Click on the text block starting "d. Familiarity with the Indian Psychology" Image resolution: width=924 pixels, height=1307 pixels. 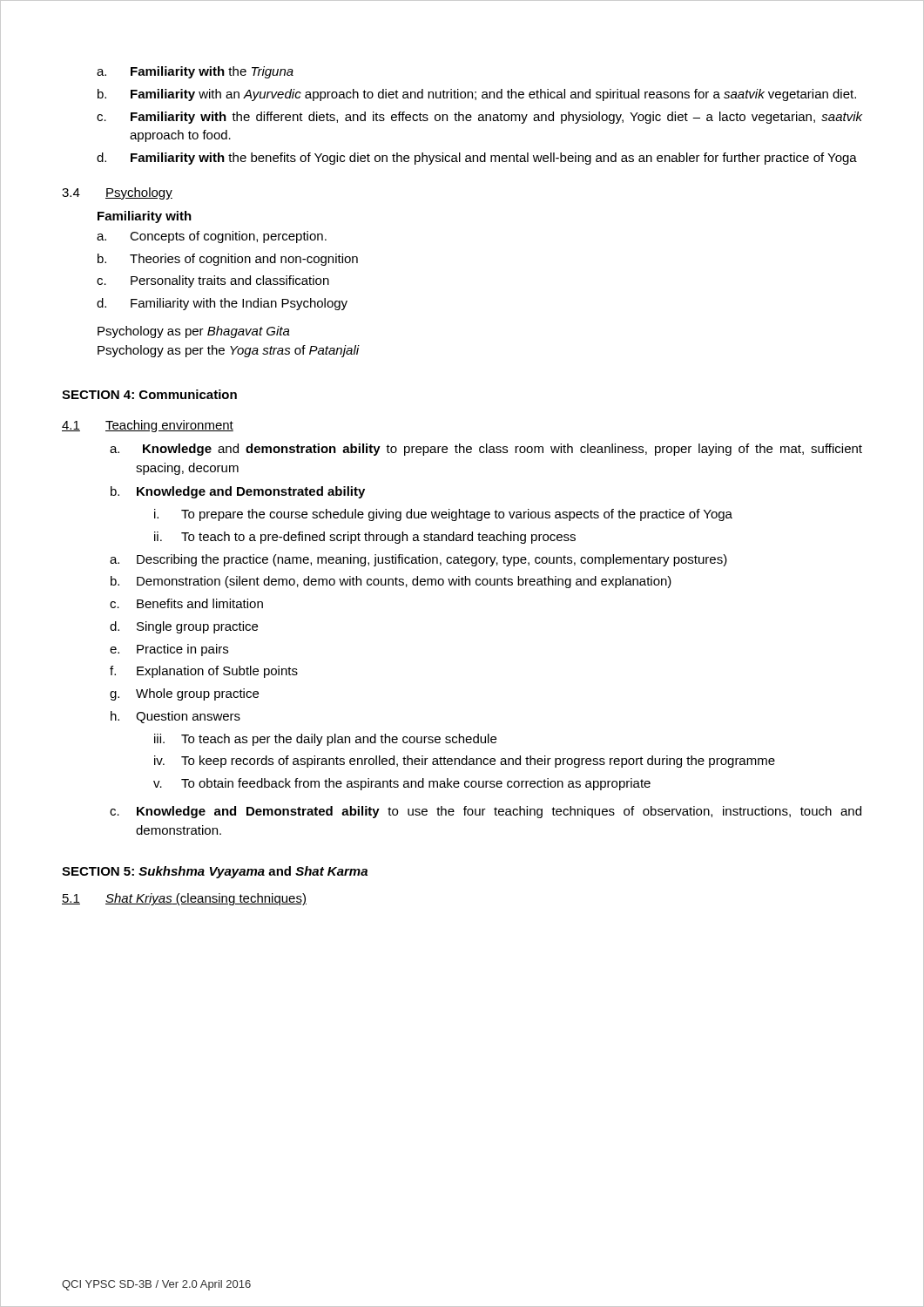[222, 304]
